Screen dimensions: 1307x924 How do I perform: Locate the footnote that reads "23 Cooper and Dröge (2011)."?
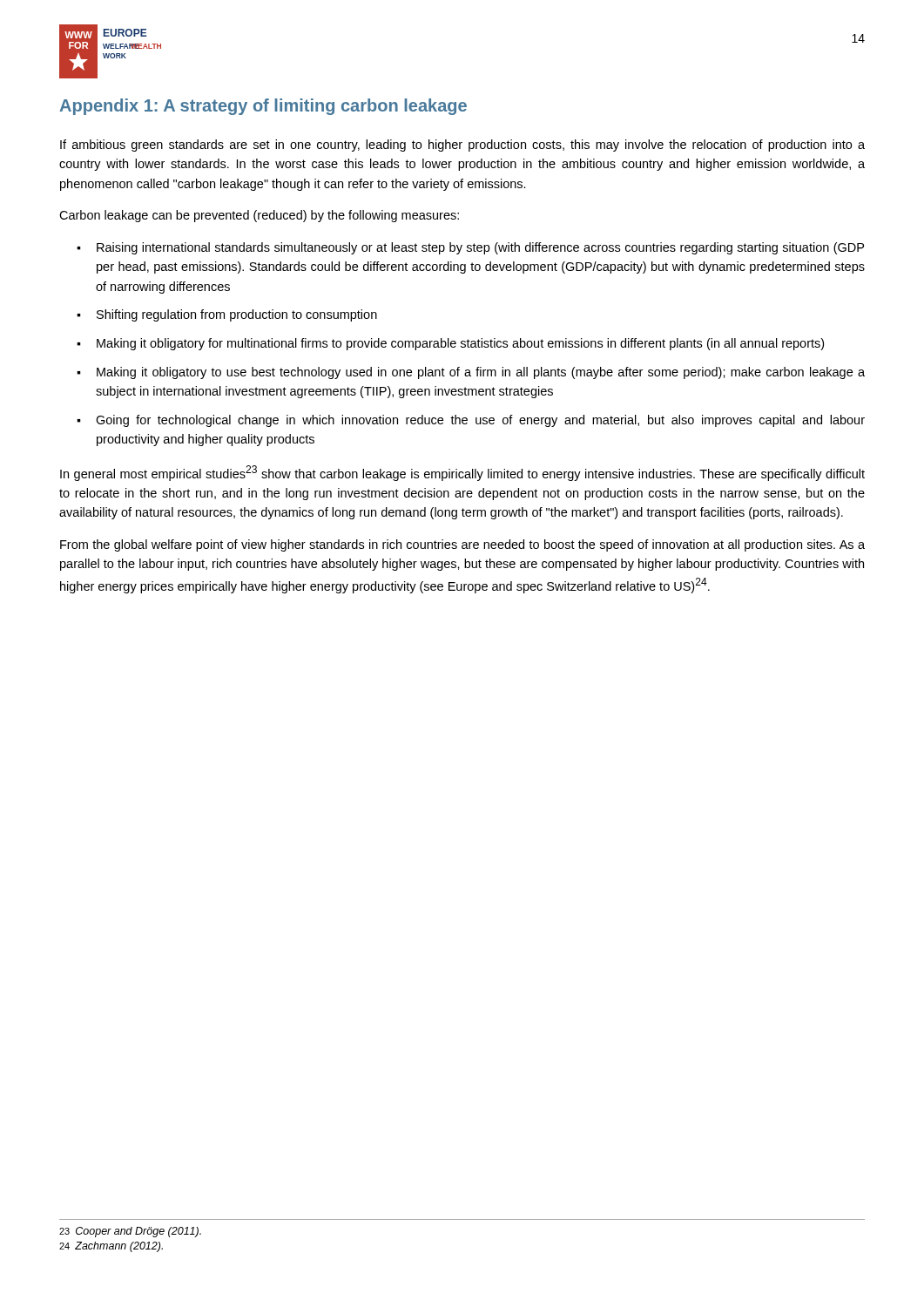[x=131, y=1231]
